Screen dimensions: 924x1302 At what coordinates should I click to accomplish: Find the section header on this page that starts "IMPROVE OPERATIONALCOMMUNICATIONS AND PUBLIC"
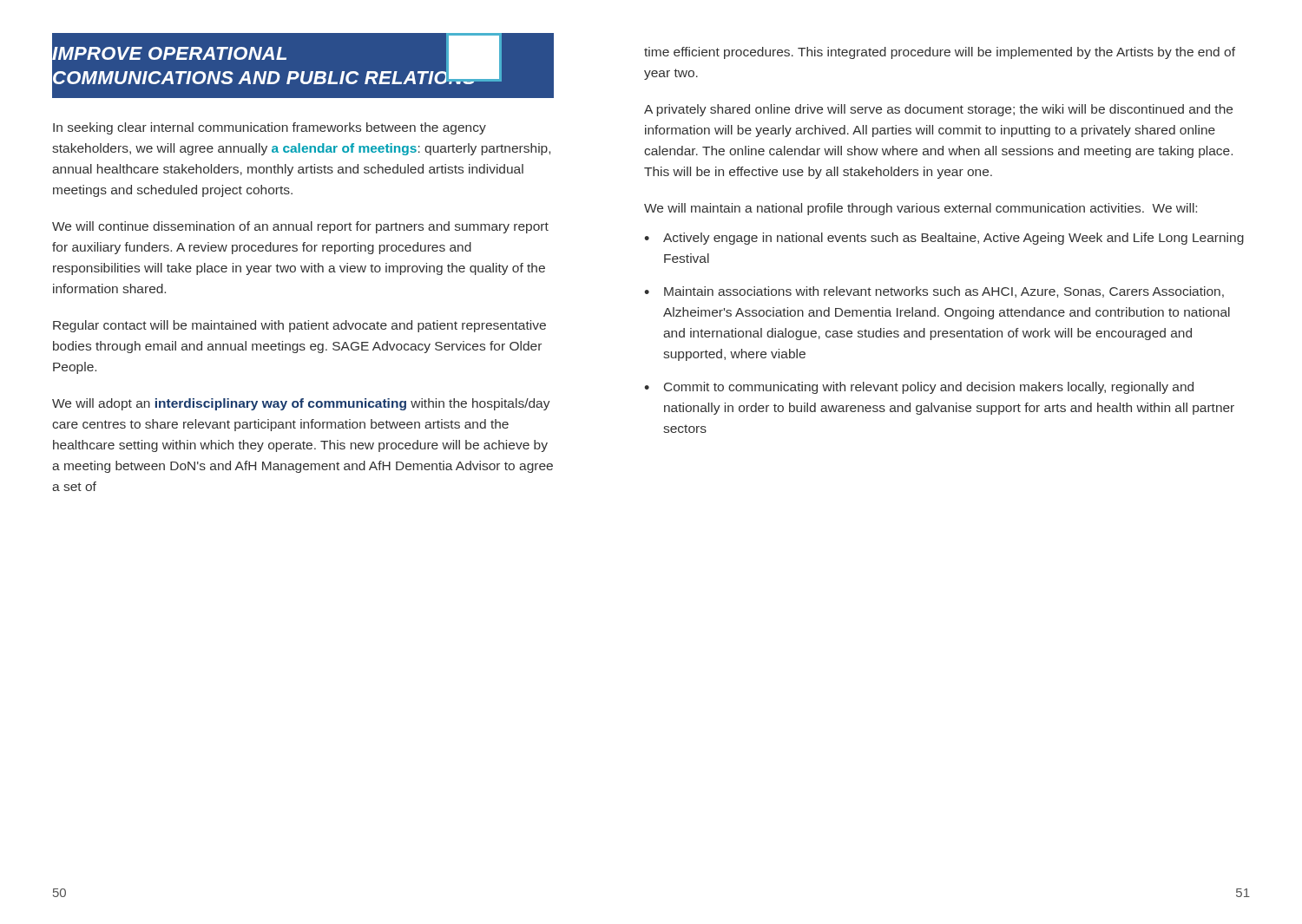[x=303, y=66]
